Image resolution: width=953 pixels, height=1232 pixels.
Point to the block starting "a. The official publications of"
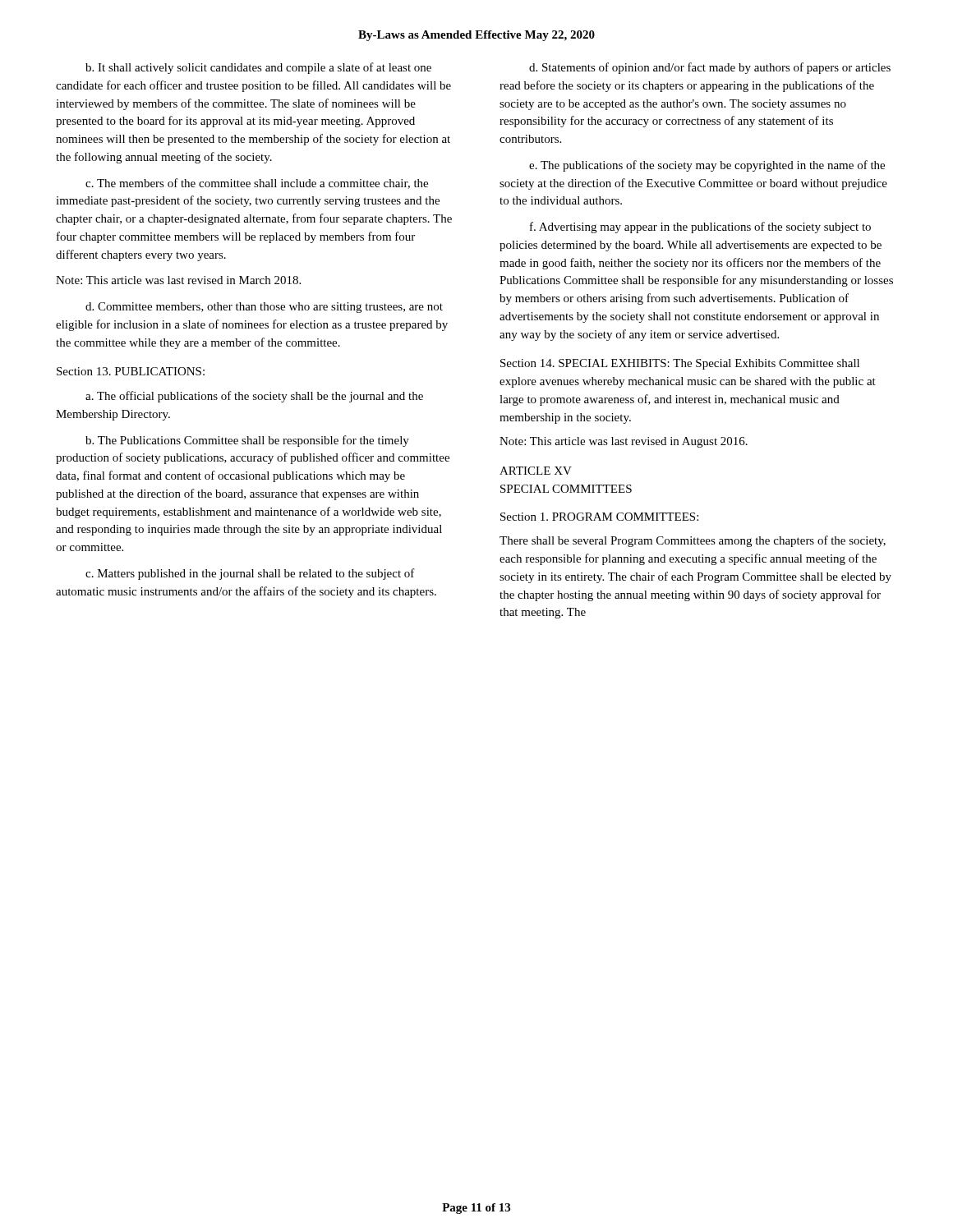tap(240, 405)
